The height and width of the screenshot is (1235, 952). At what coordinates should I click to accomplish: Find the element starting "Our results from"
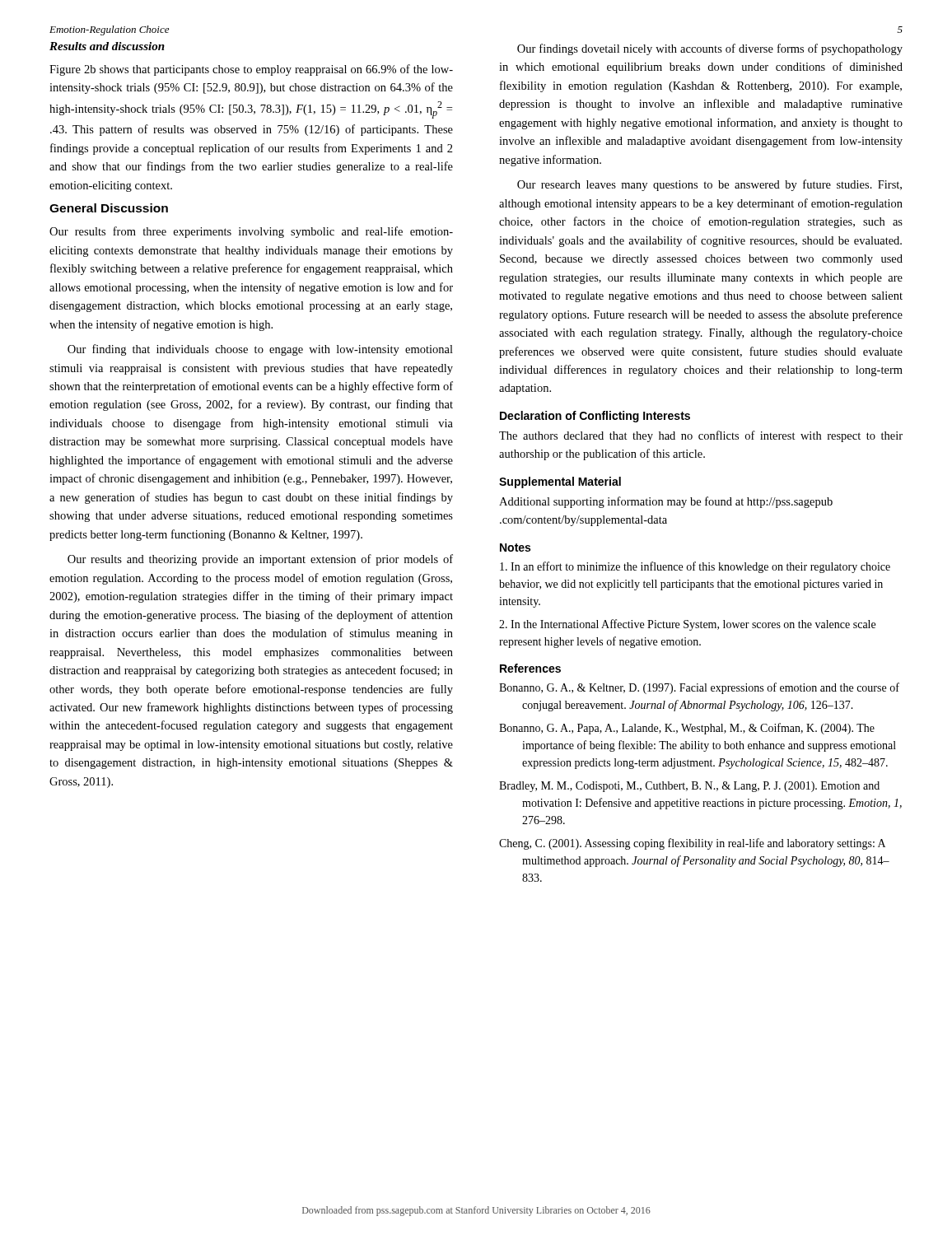[x=251, y=278]
